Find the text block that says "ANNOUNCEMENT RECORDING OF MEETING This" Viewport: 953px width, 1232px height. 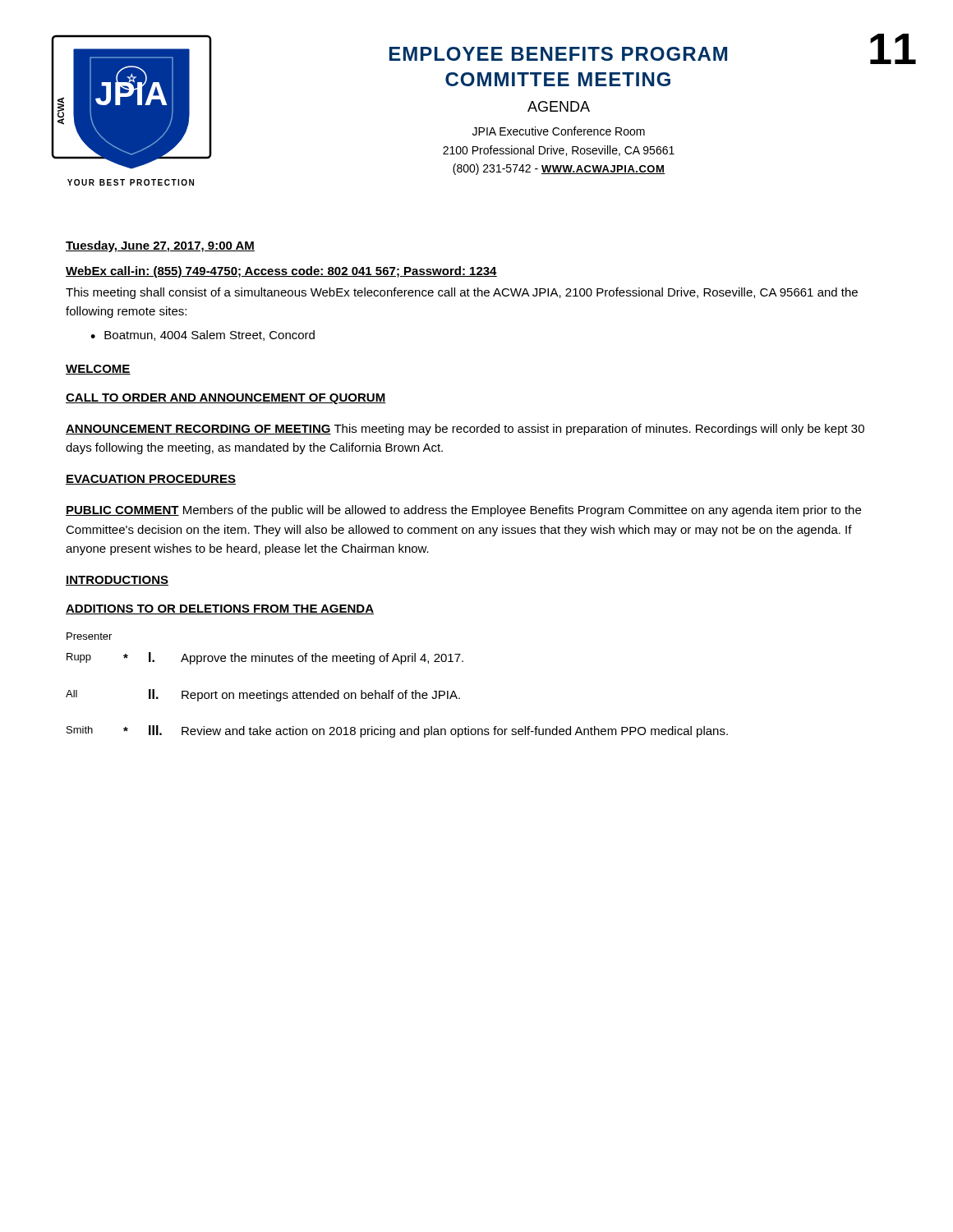[x=465, y=438]
